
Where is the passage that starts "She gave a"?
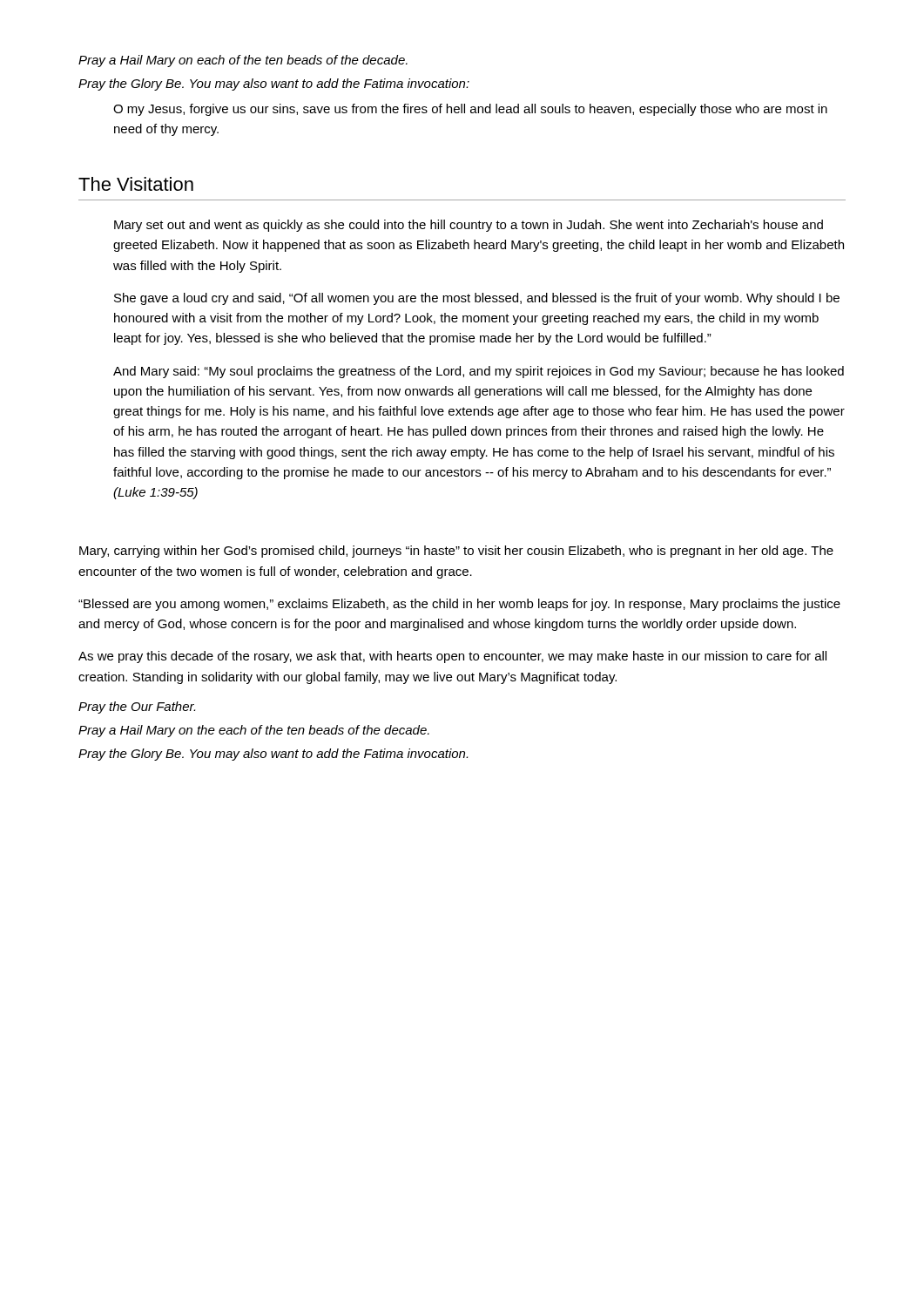[x=477, y=318]
